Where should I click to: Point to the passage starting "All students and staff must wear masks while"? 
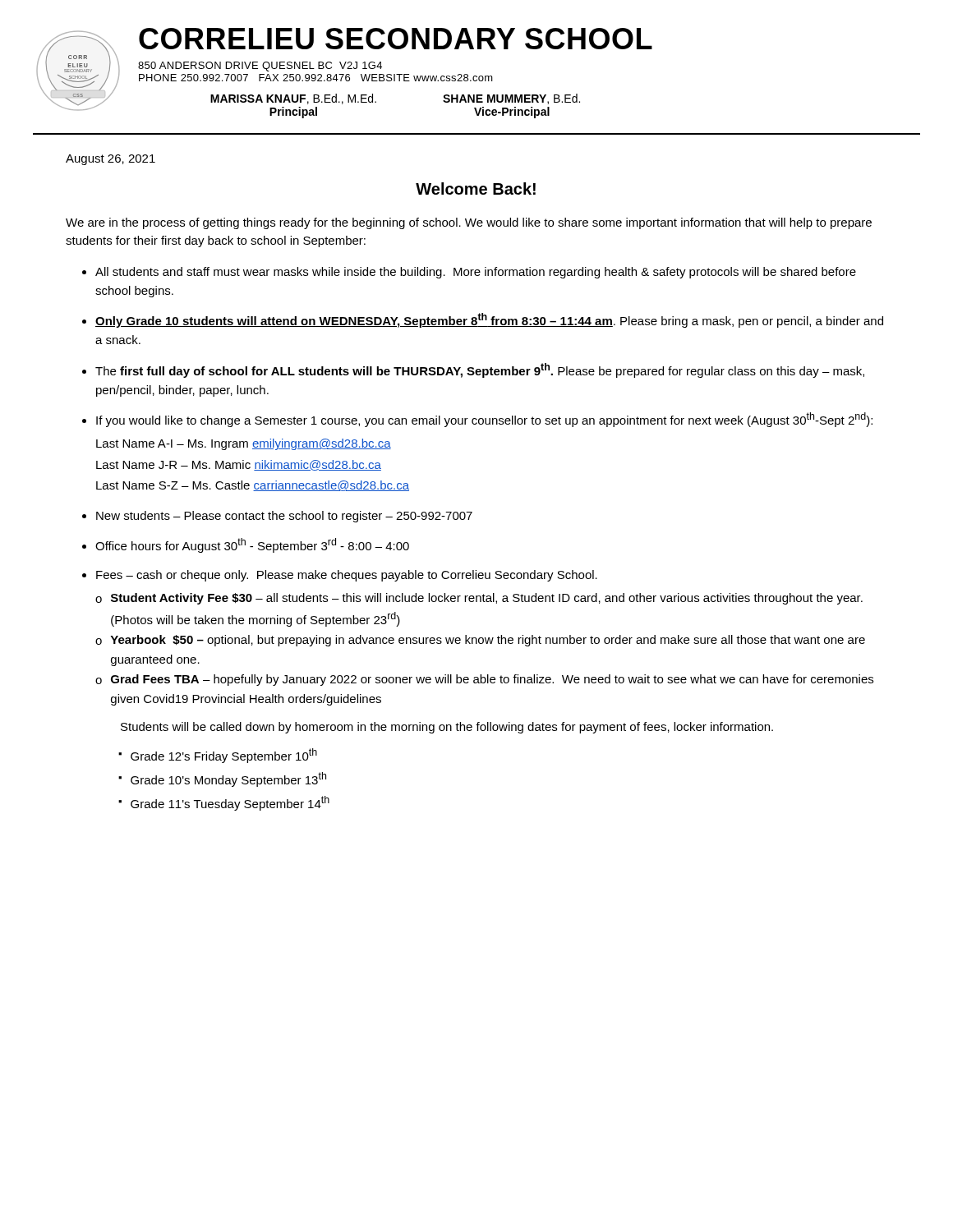476,281
